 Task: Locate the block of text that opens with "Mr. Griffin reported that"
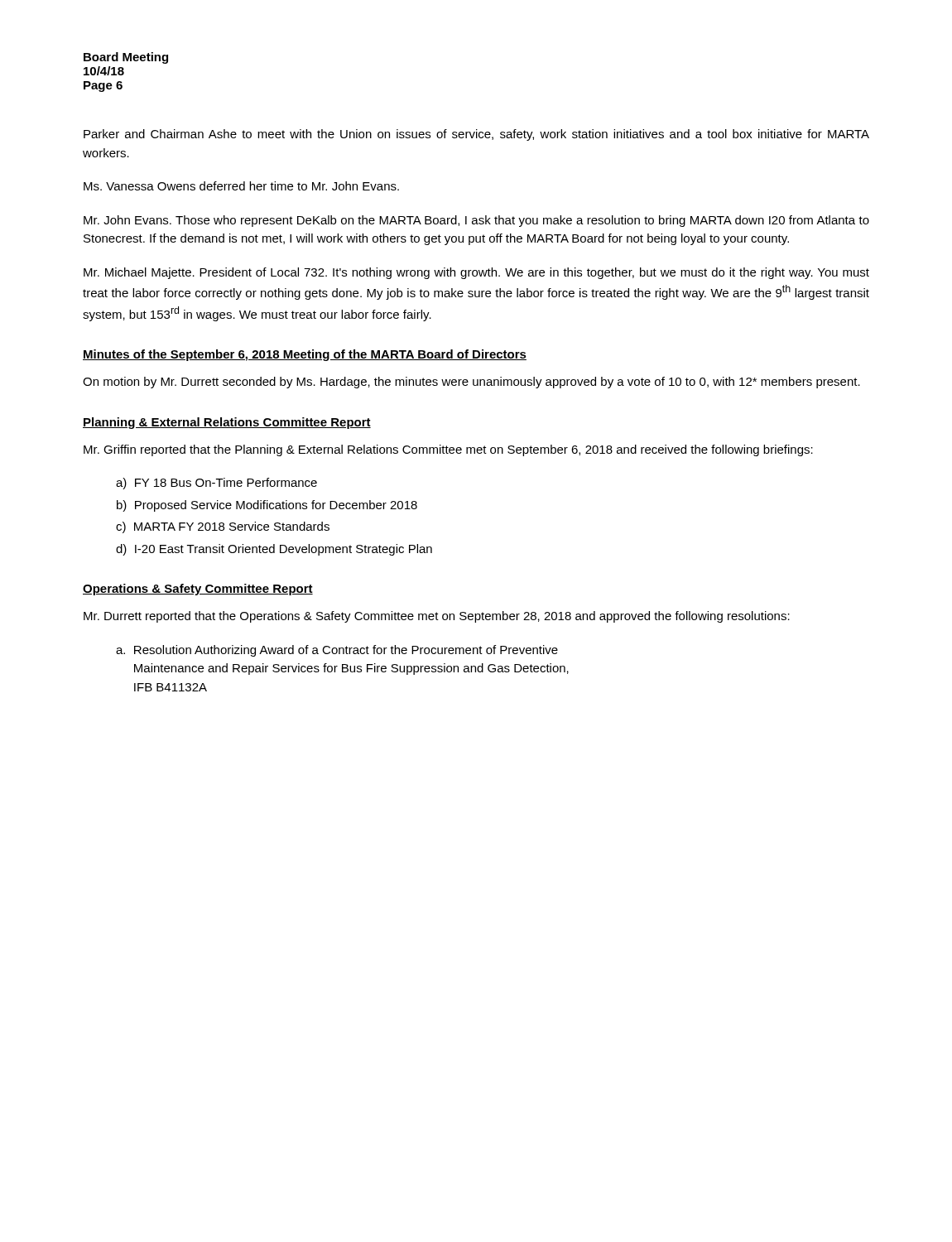(x=448, y=449)
